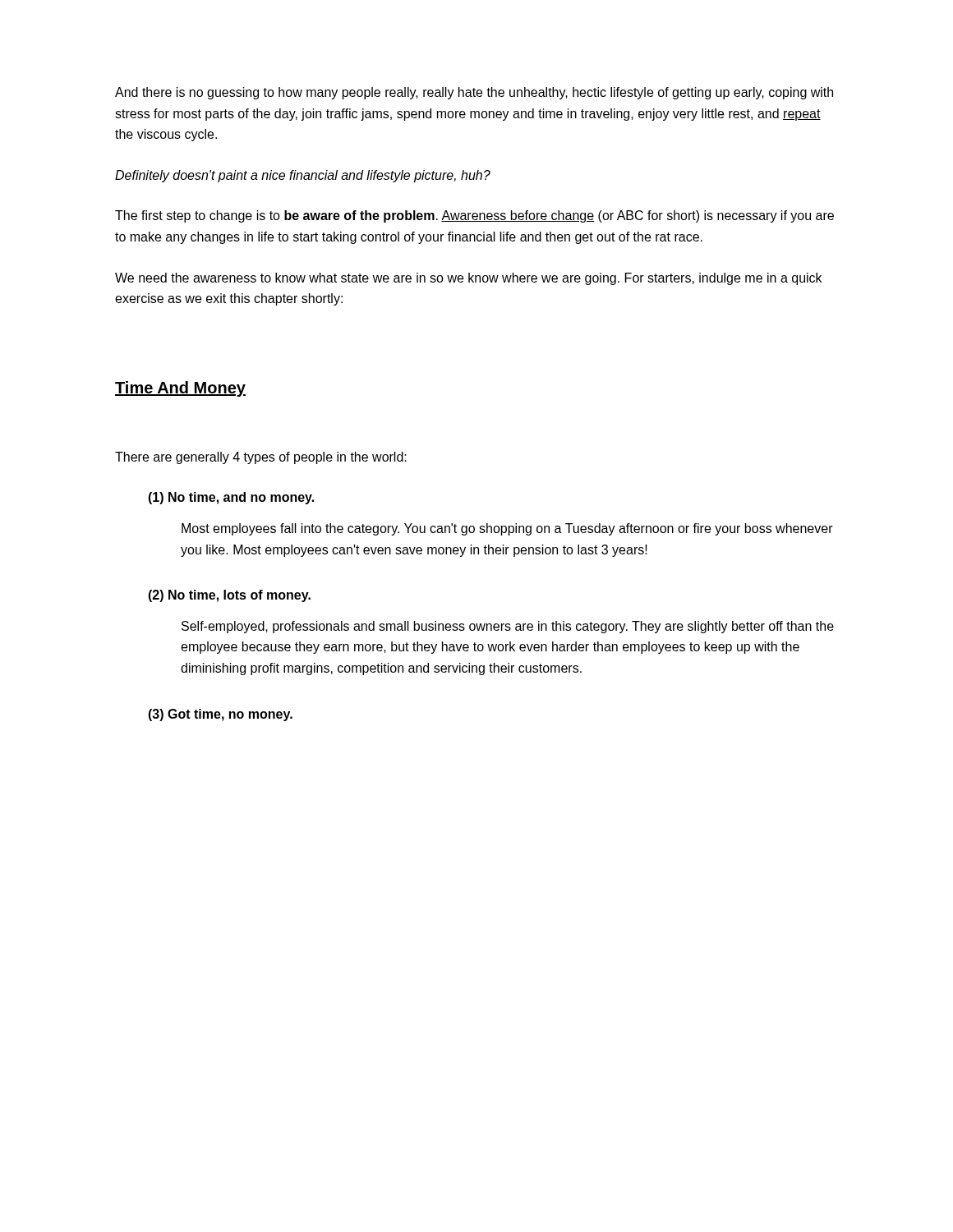Screen dimensions: 1232x953
Task: Click a section header
Action: 180,387
